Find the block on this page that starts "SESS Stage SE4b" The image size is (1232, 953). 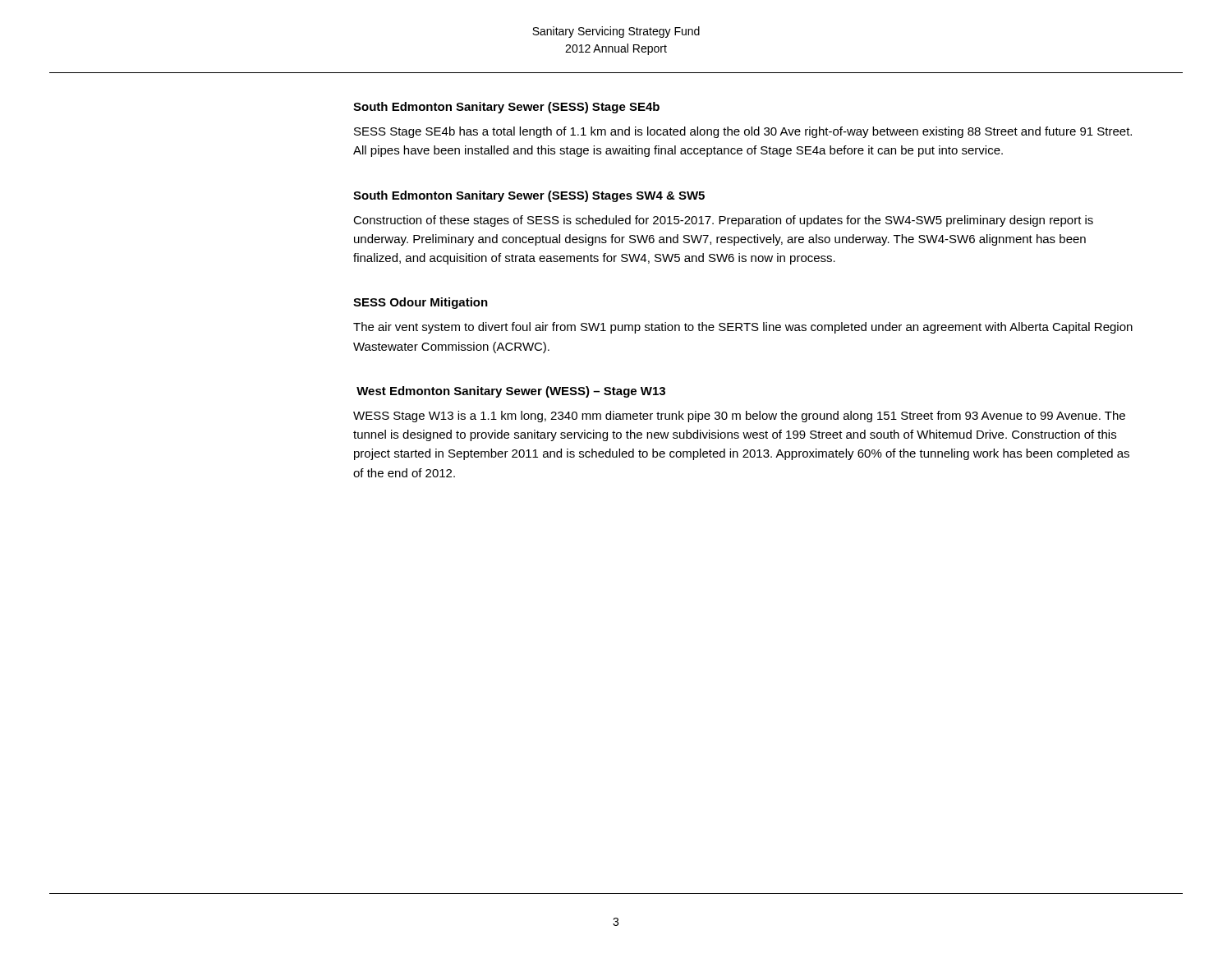click(743, 141)
